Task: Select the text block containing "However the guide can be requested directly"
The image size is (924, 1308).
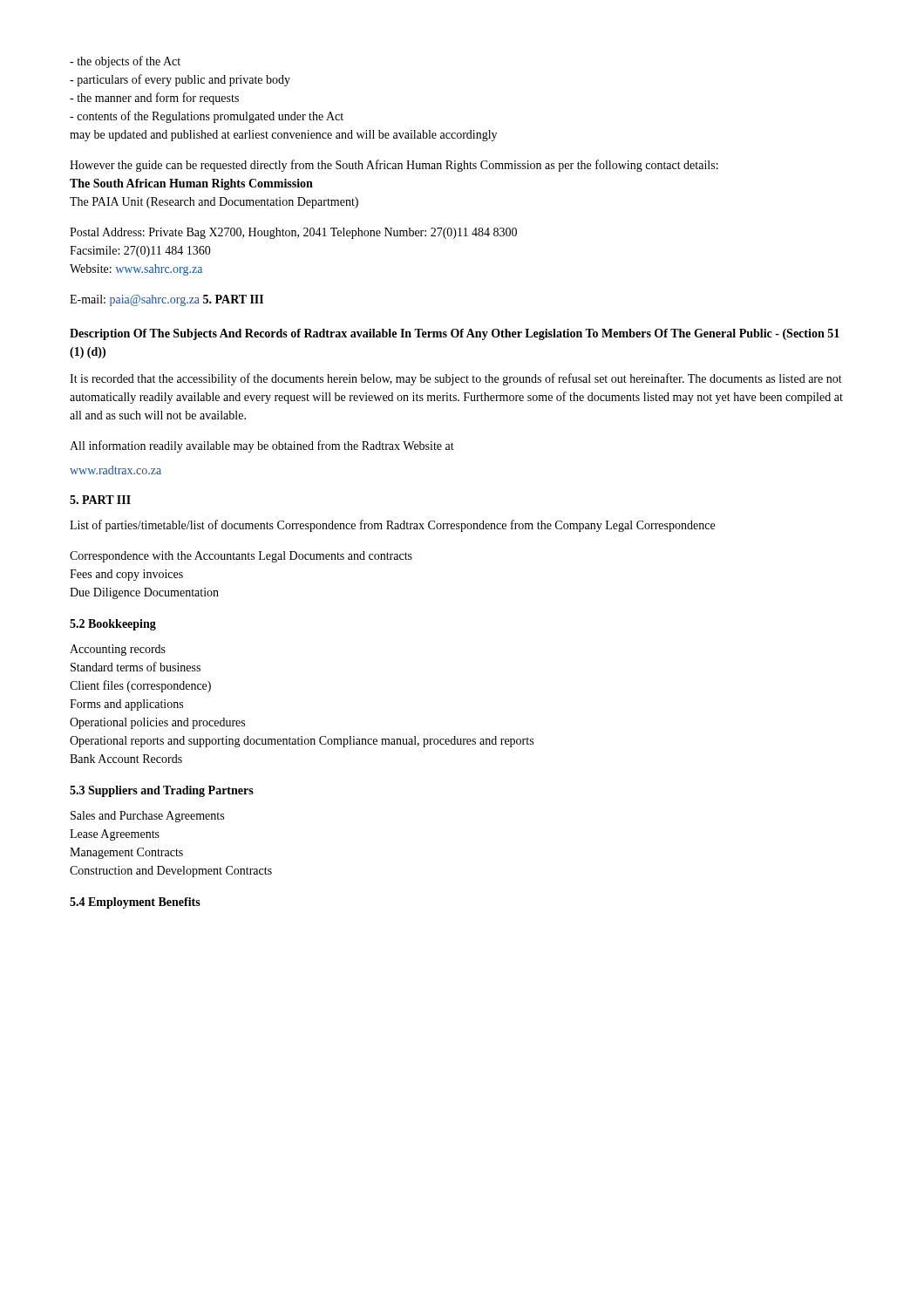Action: [394, 165]
